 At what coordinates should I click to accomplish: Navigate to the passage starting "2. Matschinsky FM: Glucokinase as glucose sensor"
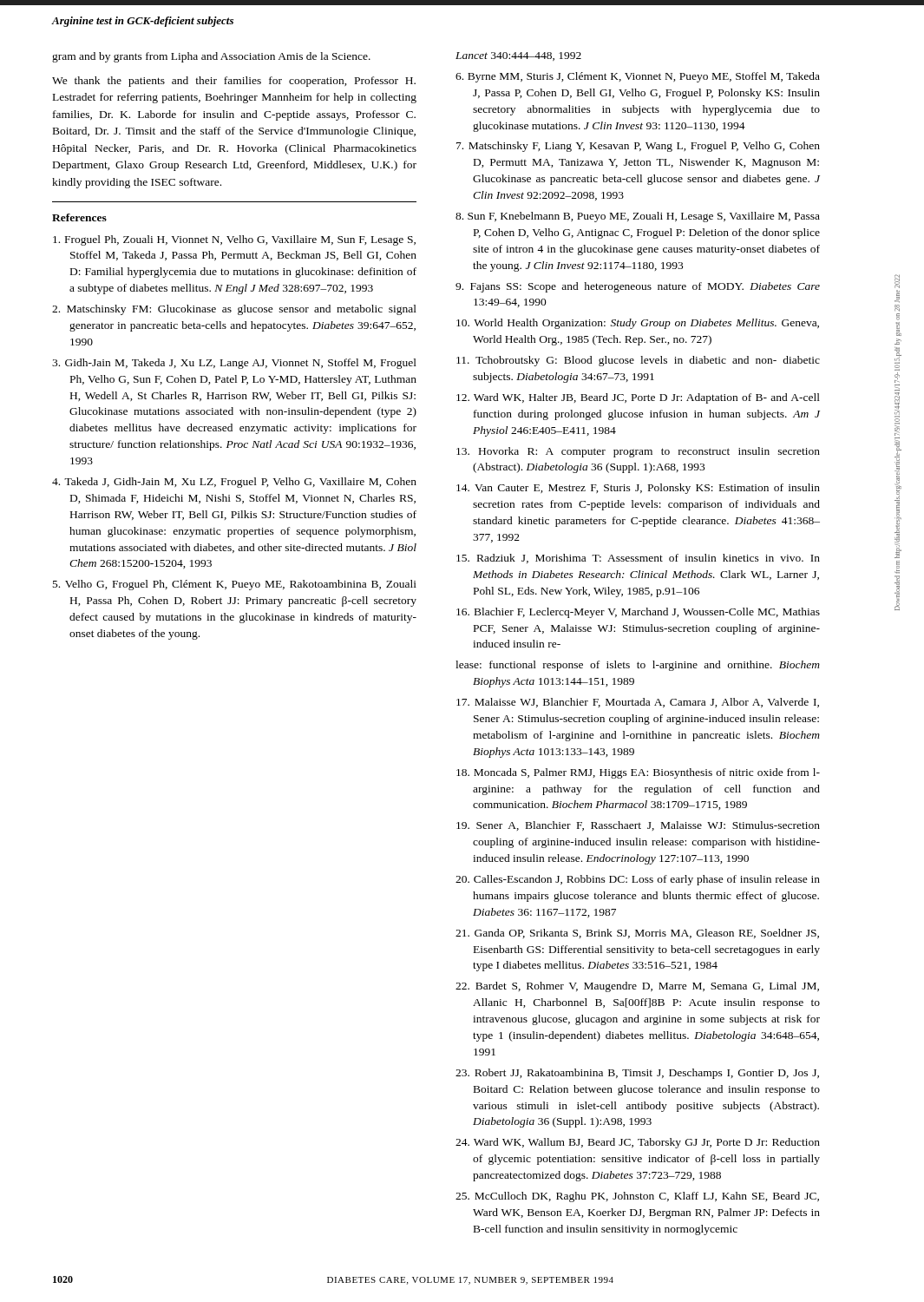(x=234, y=325)
